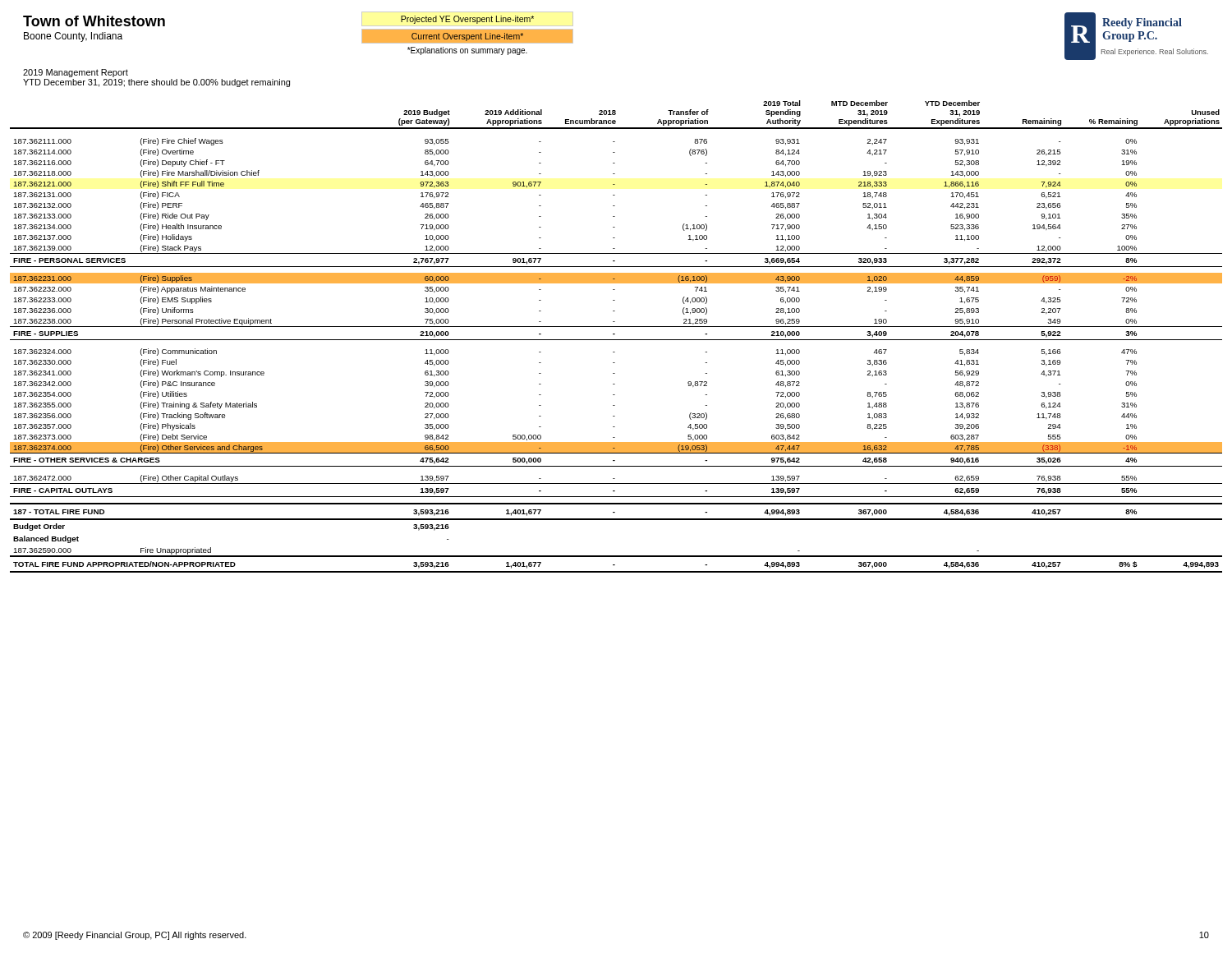1232x953 pixels.
Task: Select the text block with the text "2019 Management Report YTD"
Action: tap(157, 77)
